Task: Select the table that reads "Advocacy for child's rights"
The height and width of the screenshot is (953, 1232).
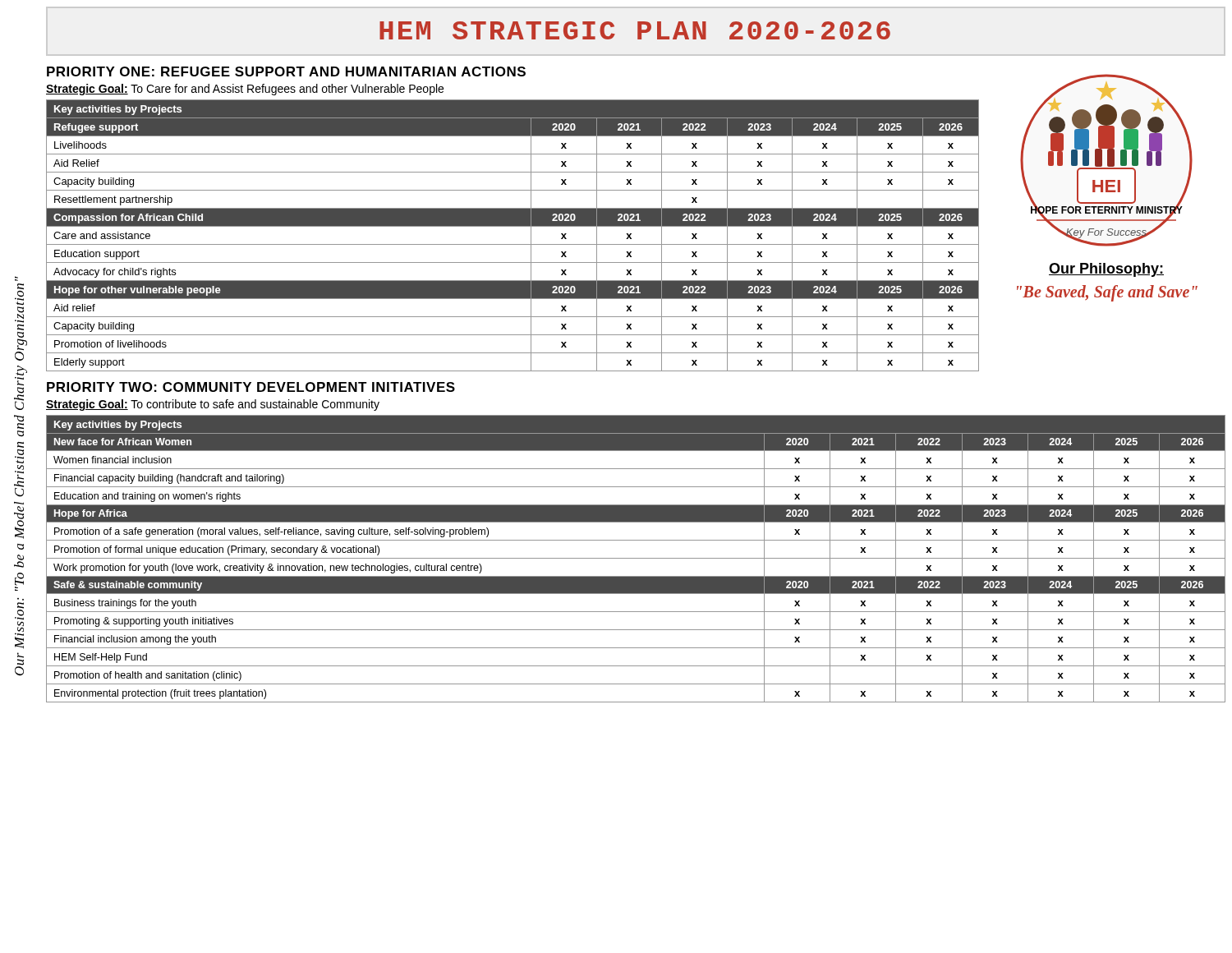Action: coord(513,235)
